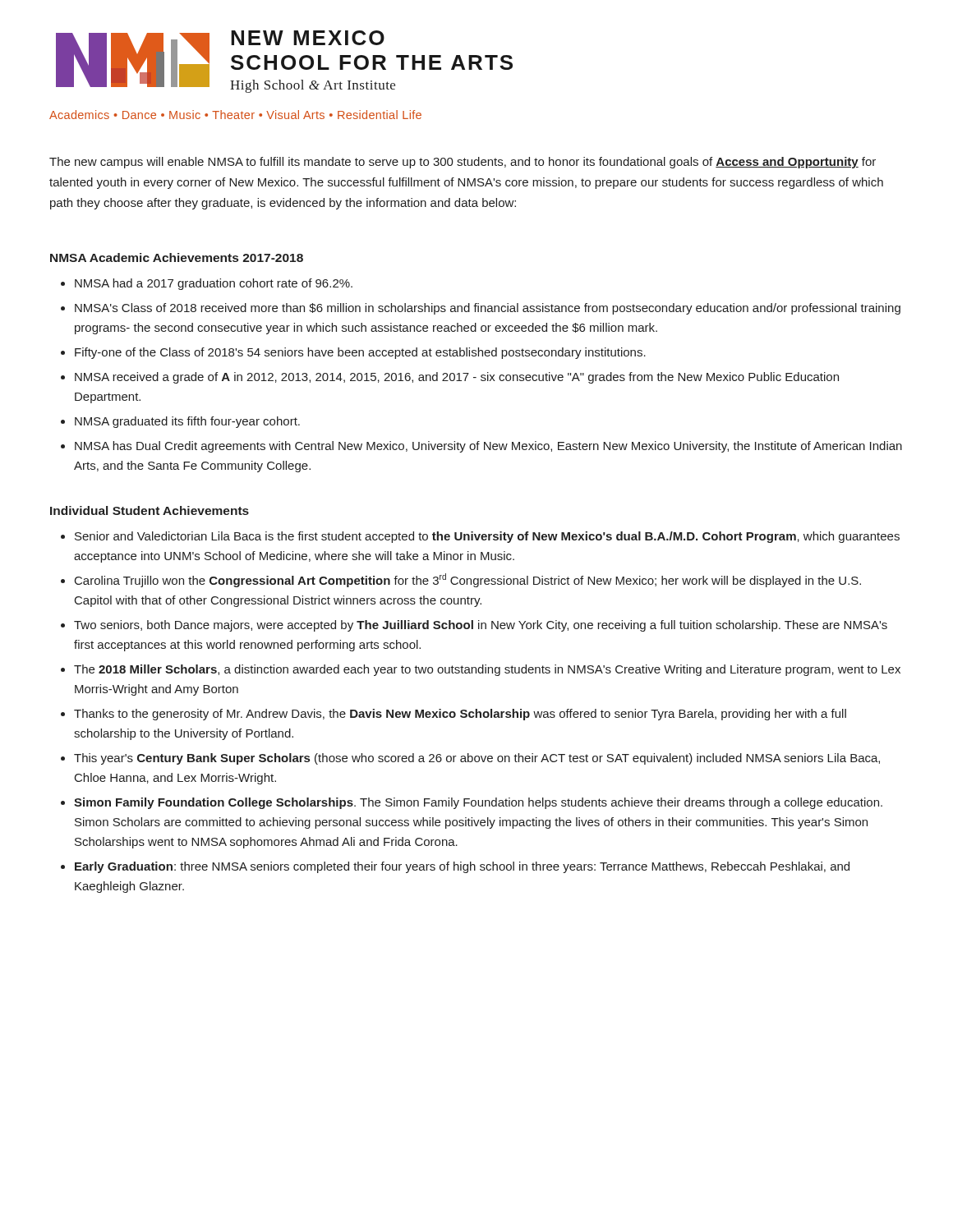Locate the list item that reads "NMSA graduated its fifth four-year cohort."
The height and width of the screenshot is (1232, 953).
[187, 421]
